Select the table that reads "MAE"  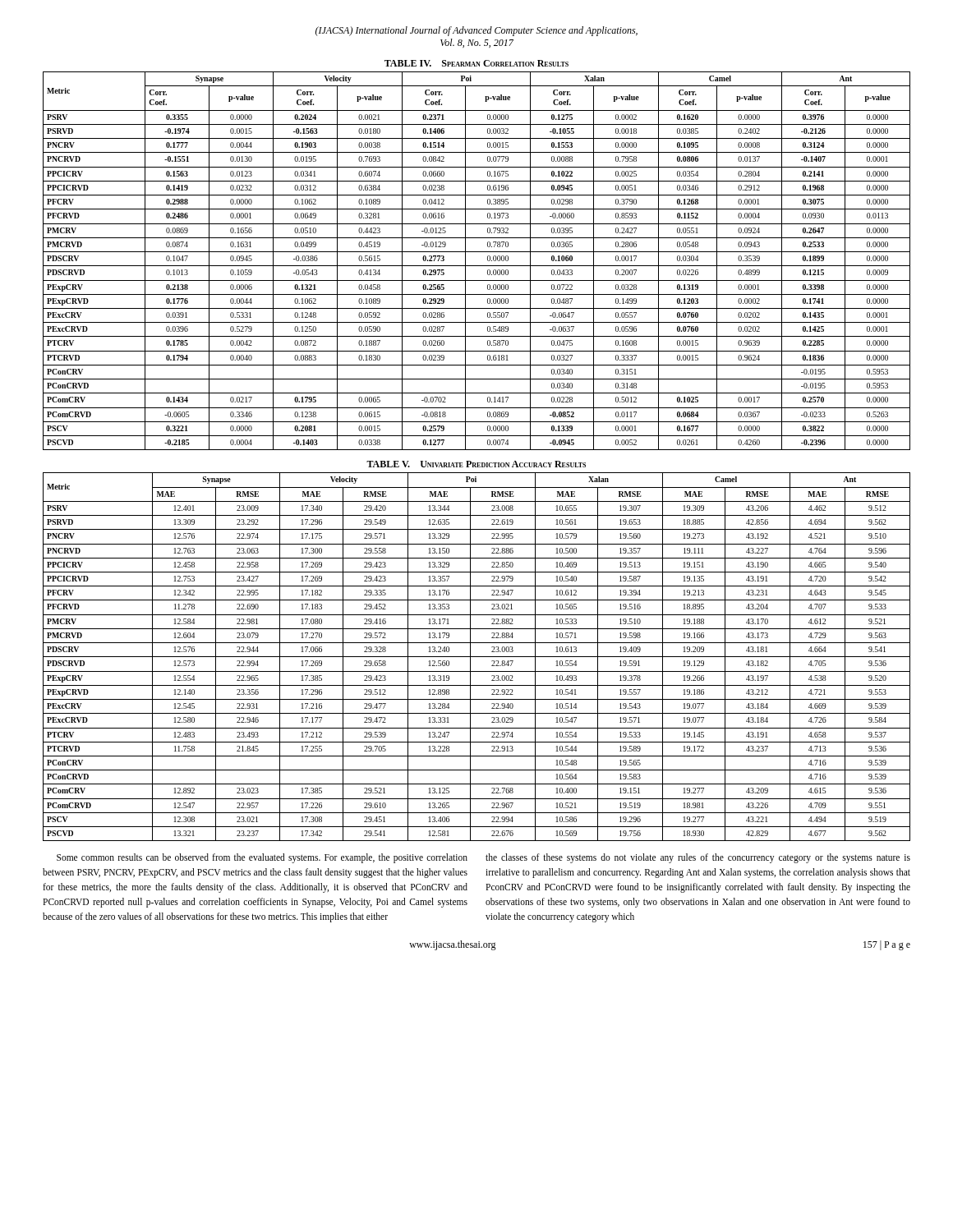click(476, 657)
